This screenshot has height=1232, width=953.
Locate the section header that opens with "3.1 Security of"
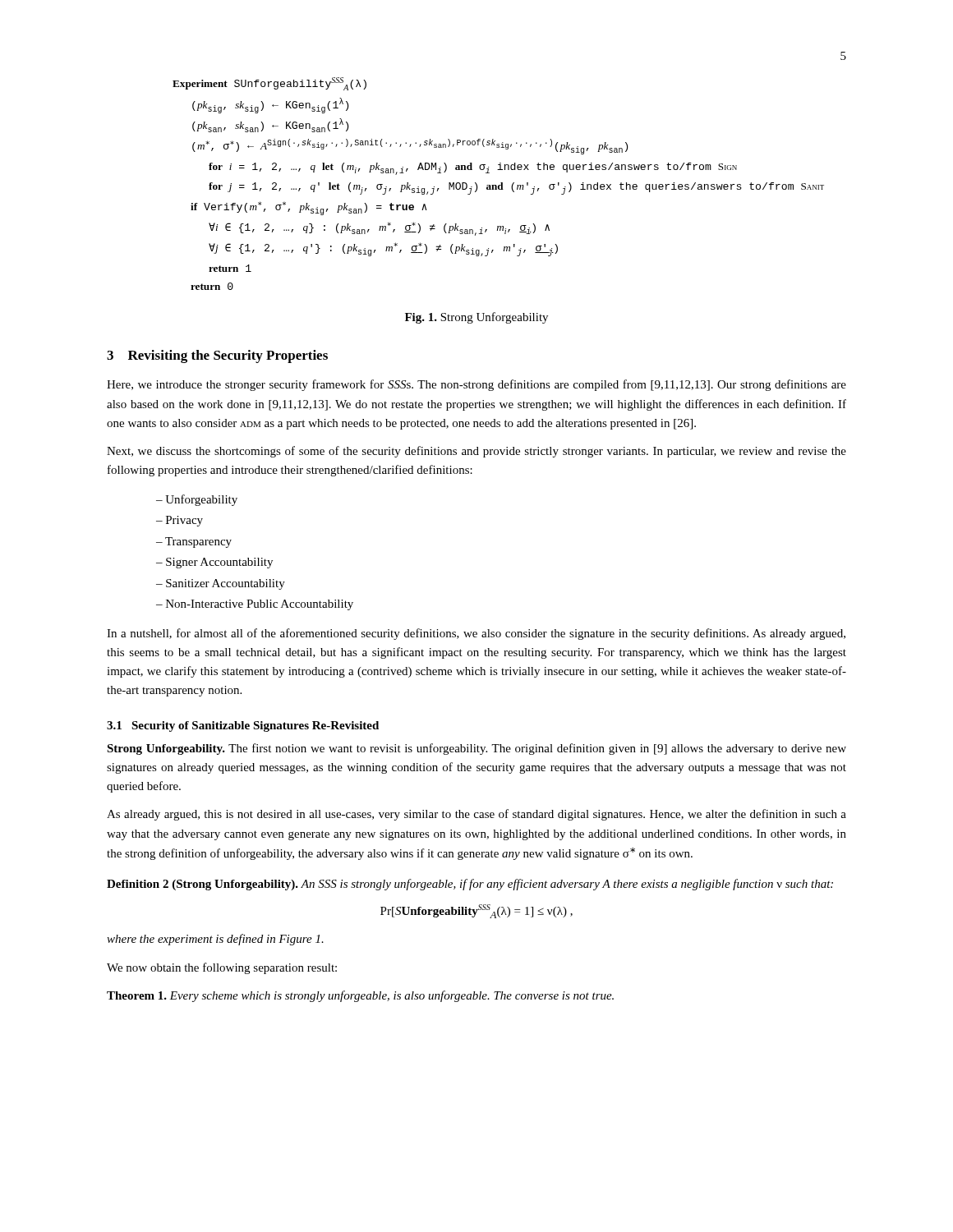click(243, 725)
